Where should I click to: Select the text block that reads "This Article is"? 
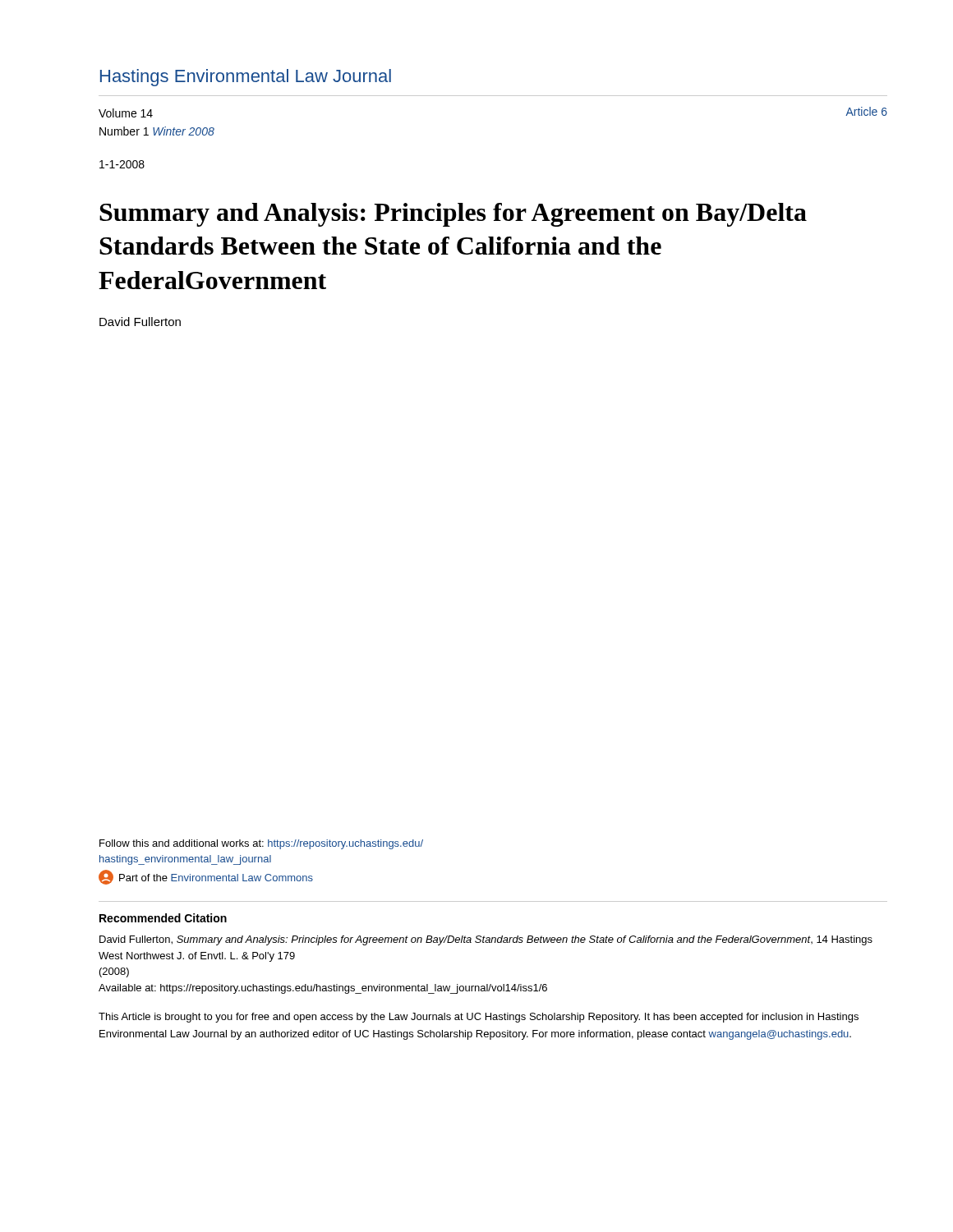click(x=479, y=1025)
